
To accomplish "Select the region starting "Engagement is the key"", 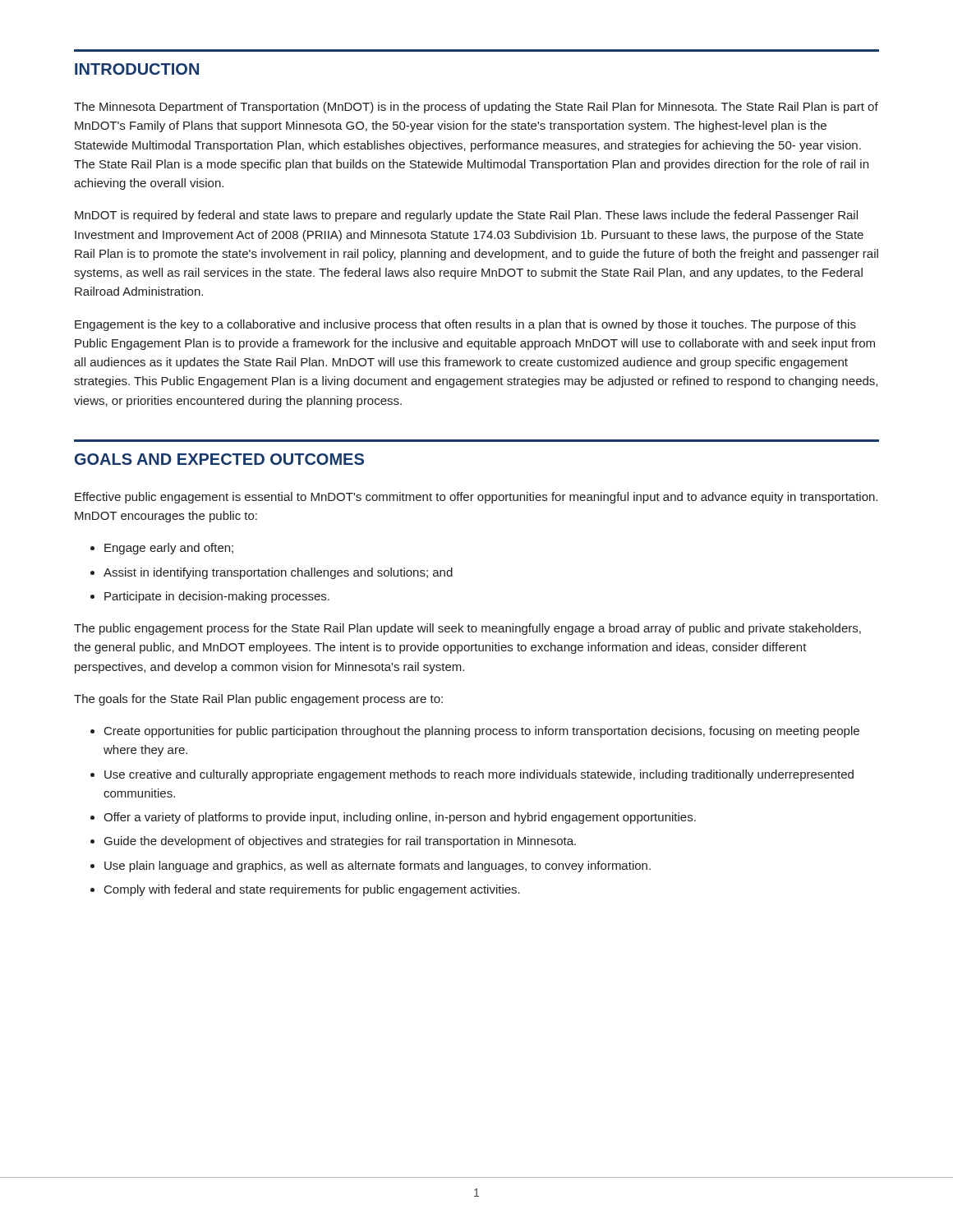I will pyautogui.click(x=476, y=362).
